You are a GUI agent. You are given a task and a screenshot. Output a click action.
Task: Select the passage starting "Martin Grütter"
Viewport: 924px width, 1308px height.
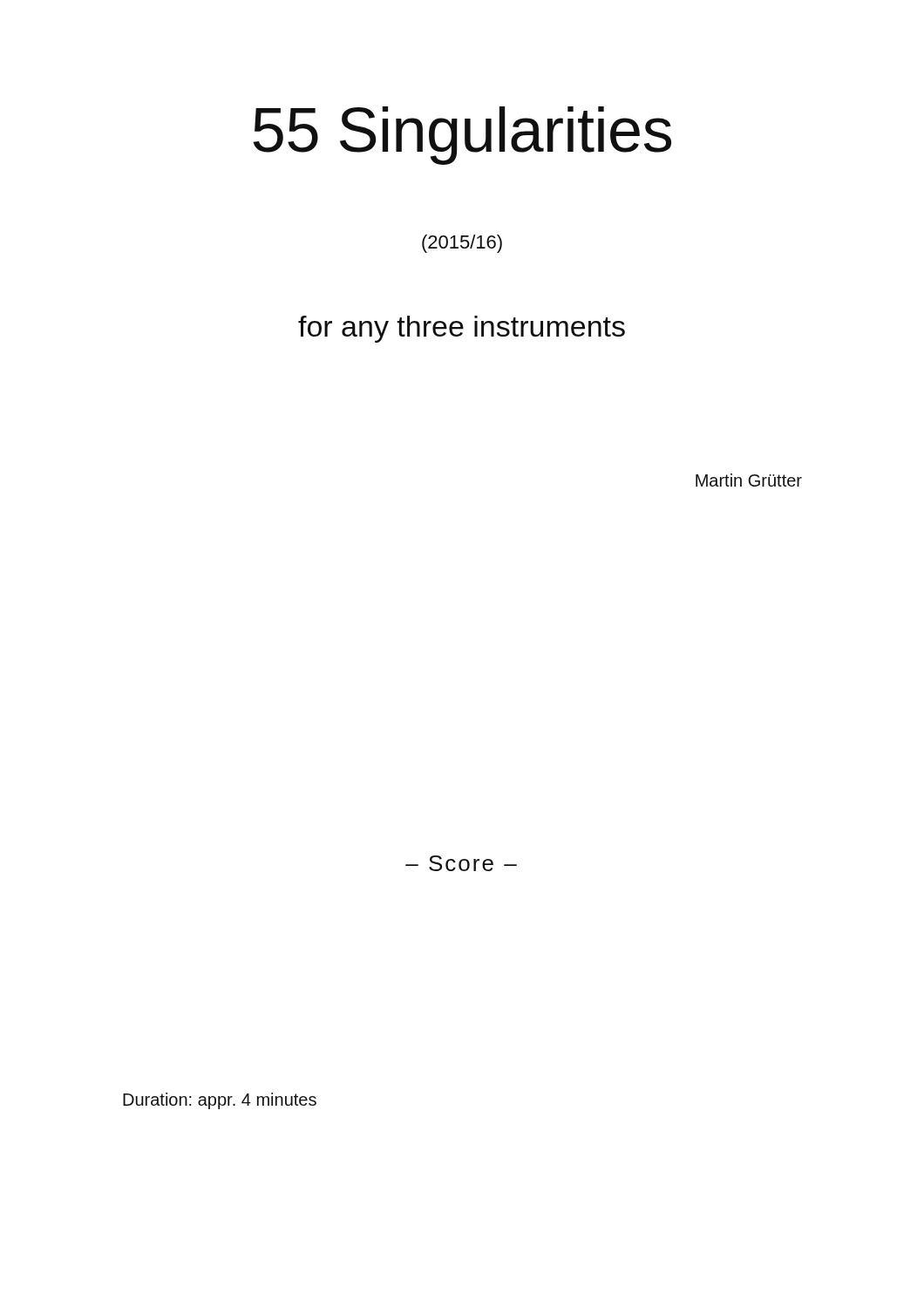pos(748,480)
